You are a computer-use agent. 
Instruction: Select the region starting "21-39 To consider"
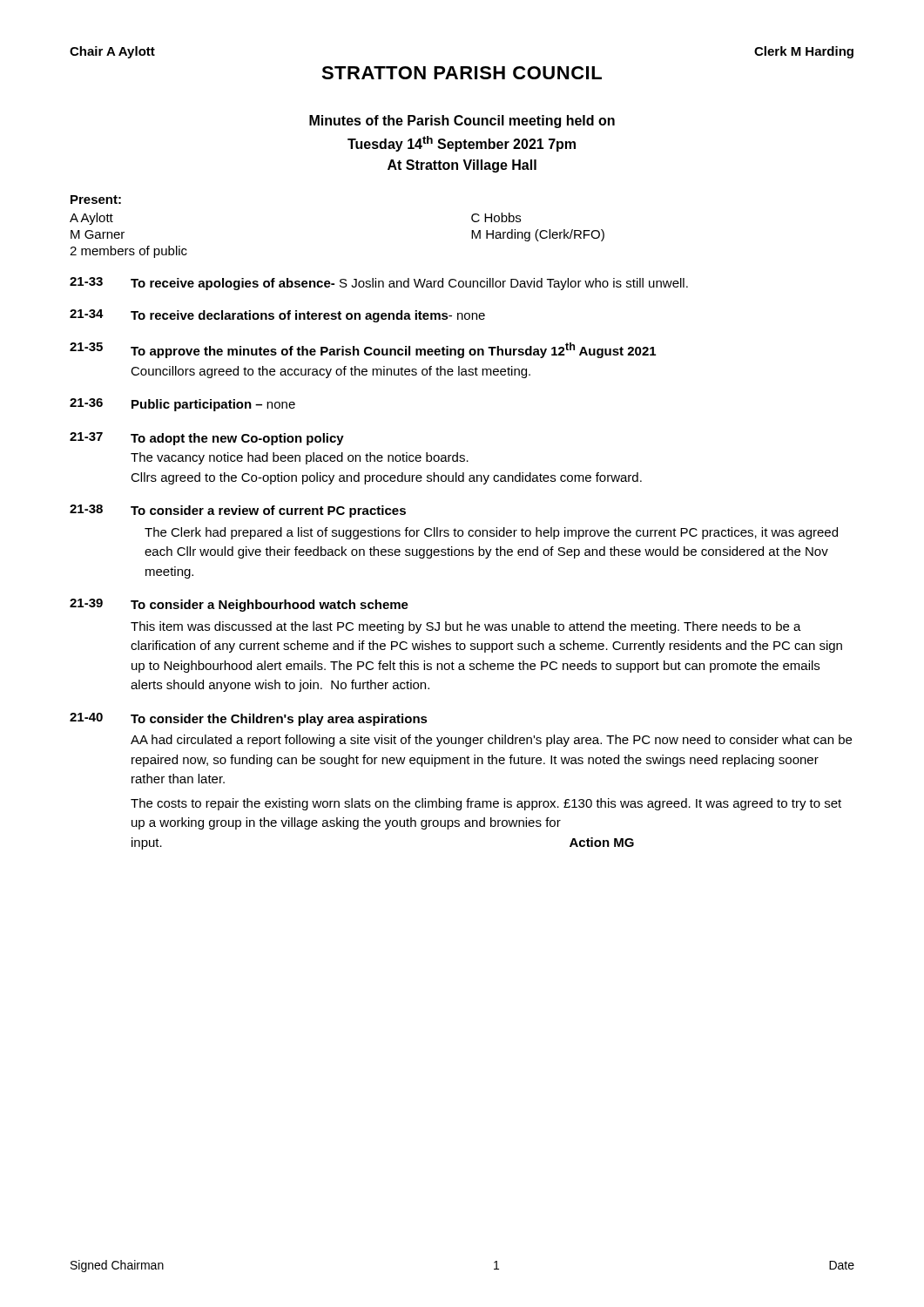click(462, 645)
